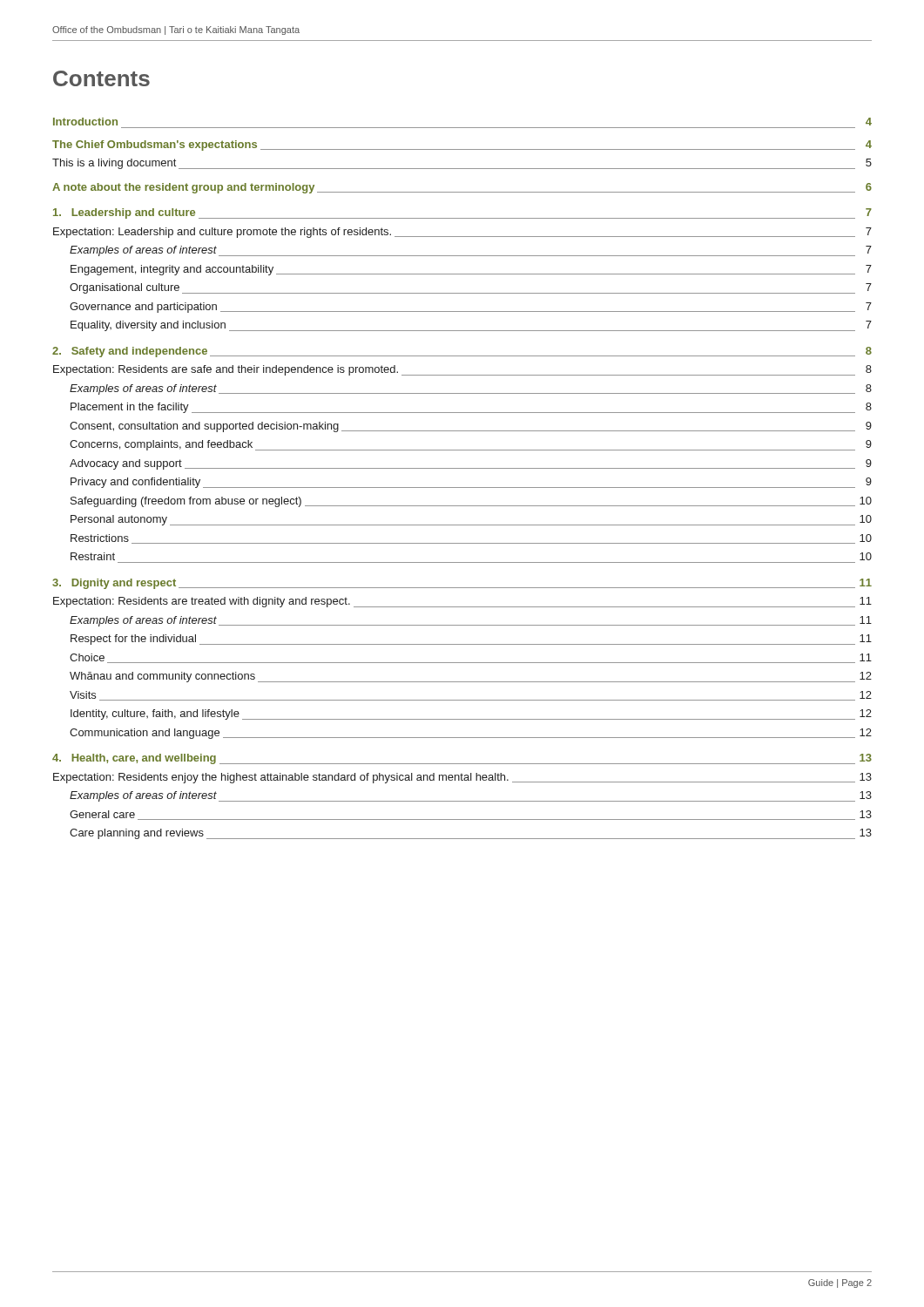Select the title
Screen dimensions: 1307x924
coord(101,78)
